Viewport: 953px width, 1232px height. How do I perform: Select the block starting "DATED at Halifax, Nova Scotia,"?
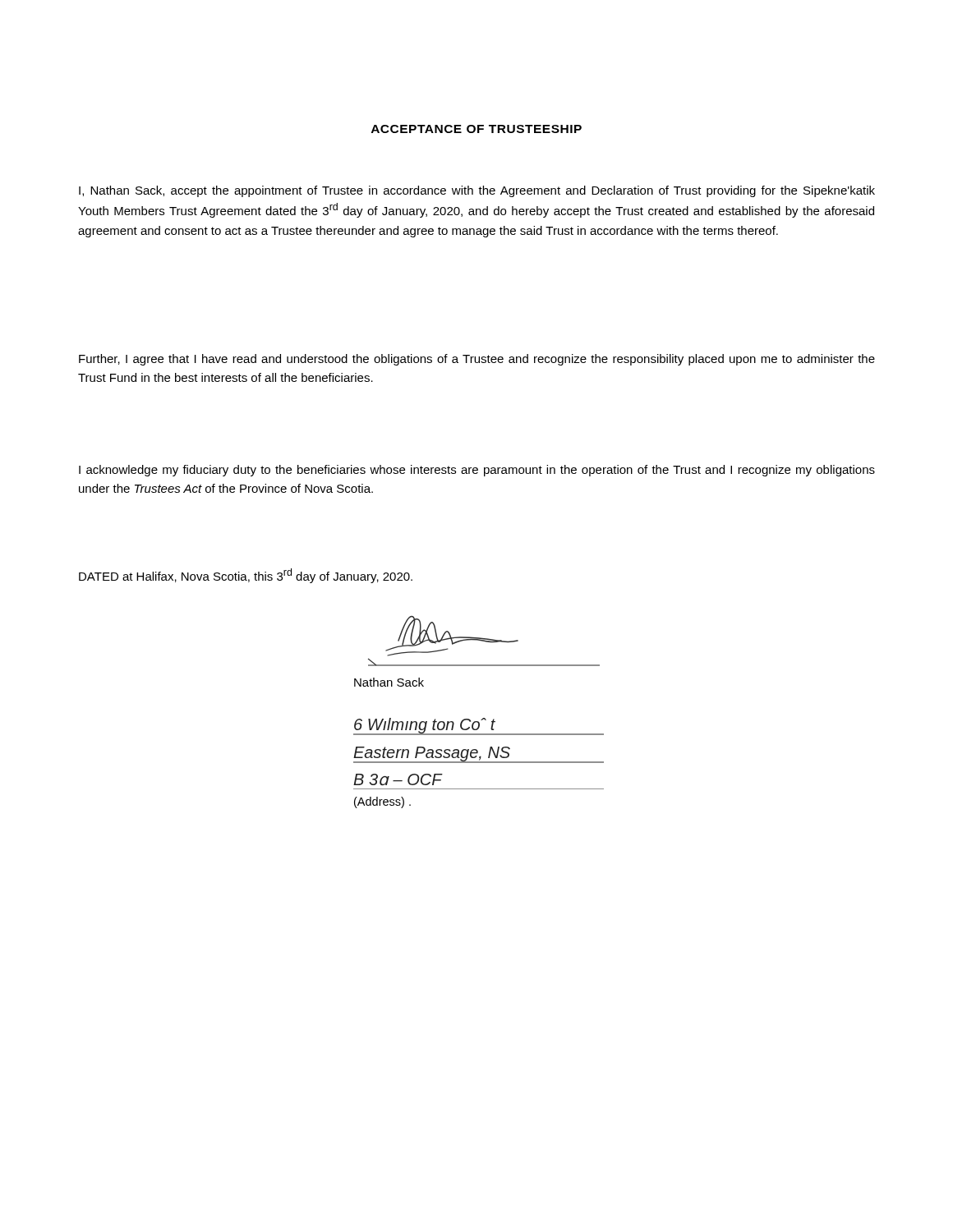[246, 575]
